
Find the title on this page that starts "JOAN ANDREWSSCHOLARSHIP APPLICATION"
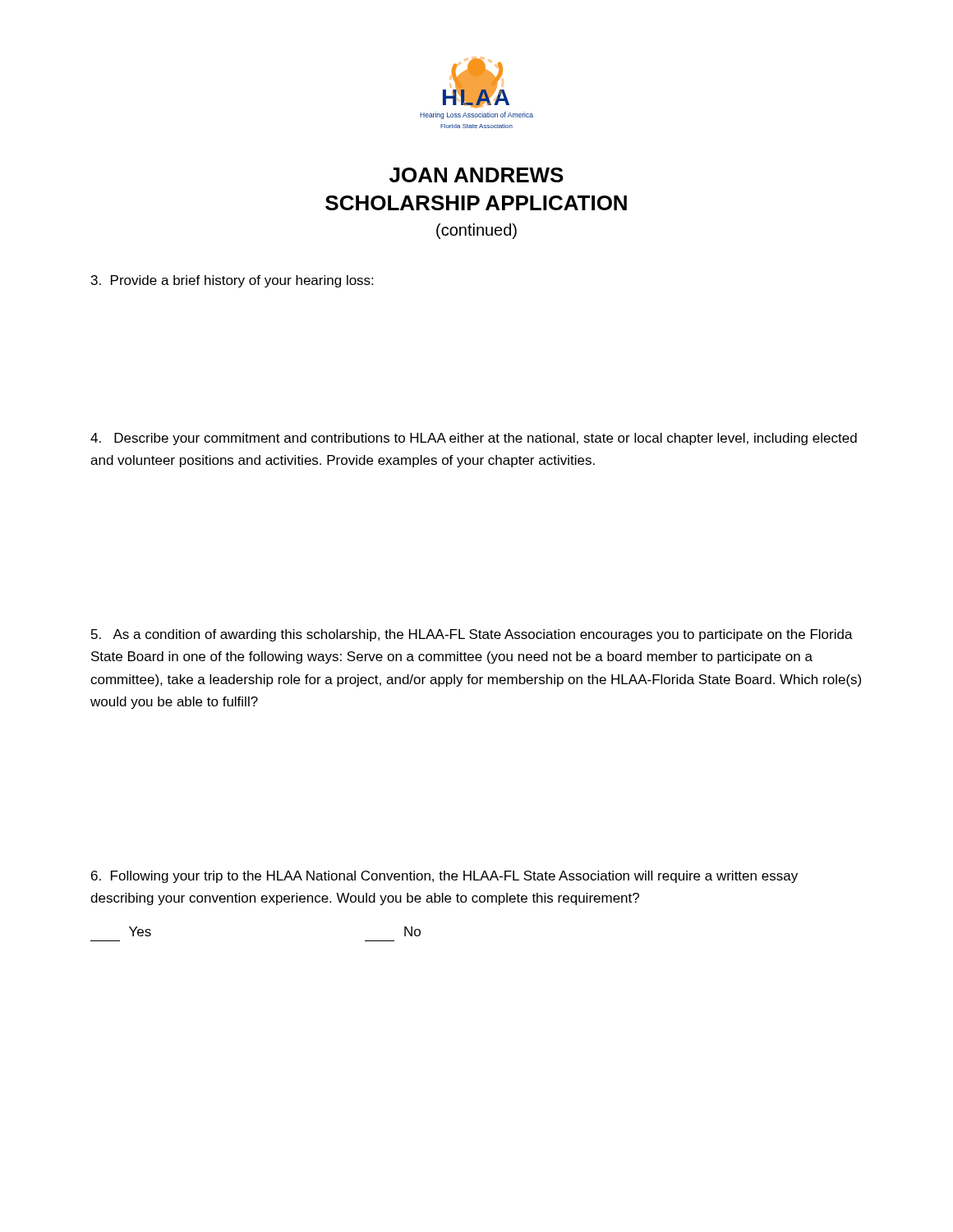coord(476,201)
